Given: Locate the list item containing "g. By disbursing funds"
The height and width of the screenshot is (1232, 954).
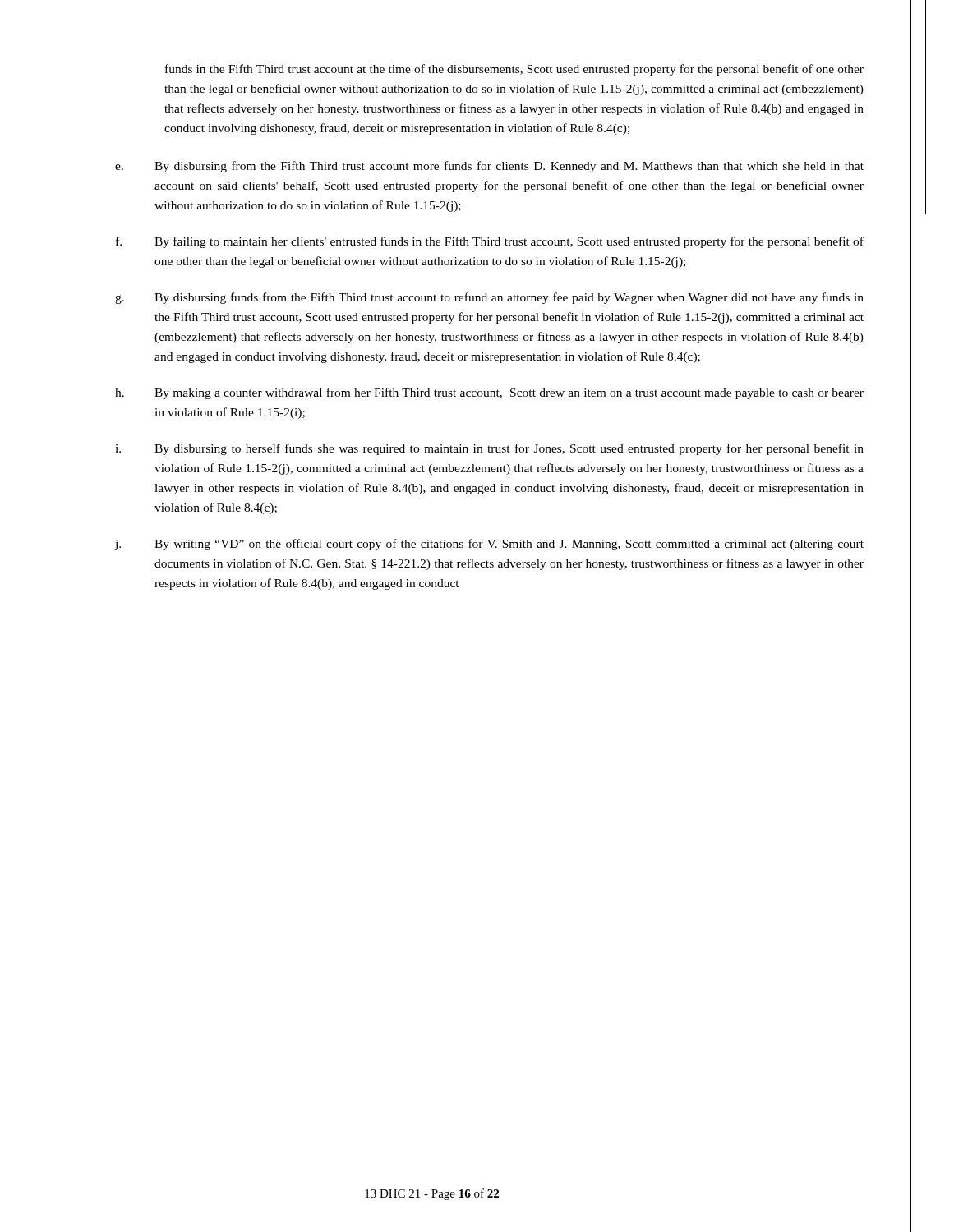Looking at the screenshot, I should pos(489,327).
